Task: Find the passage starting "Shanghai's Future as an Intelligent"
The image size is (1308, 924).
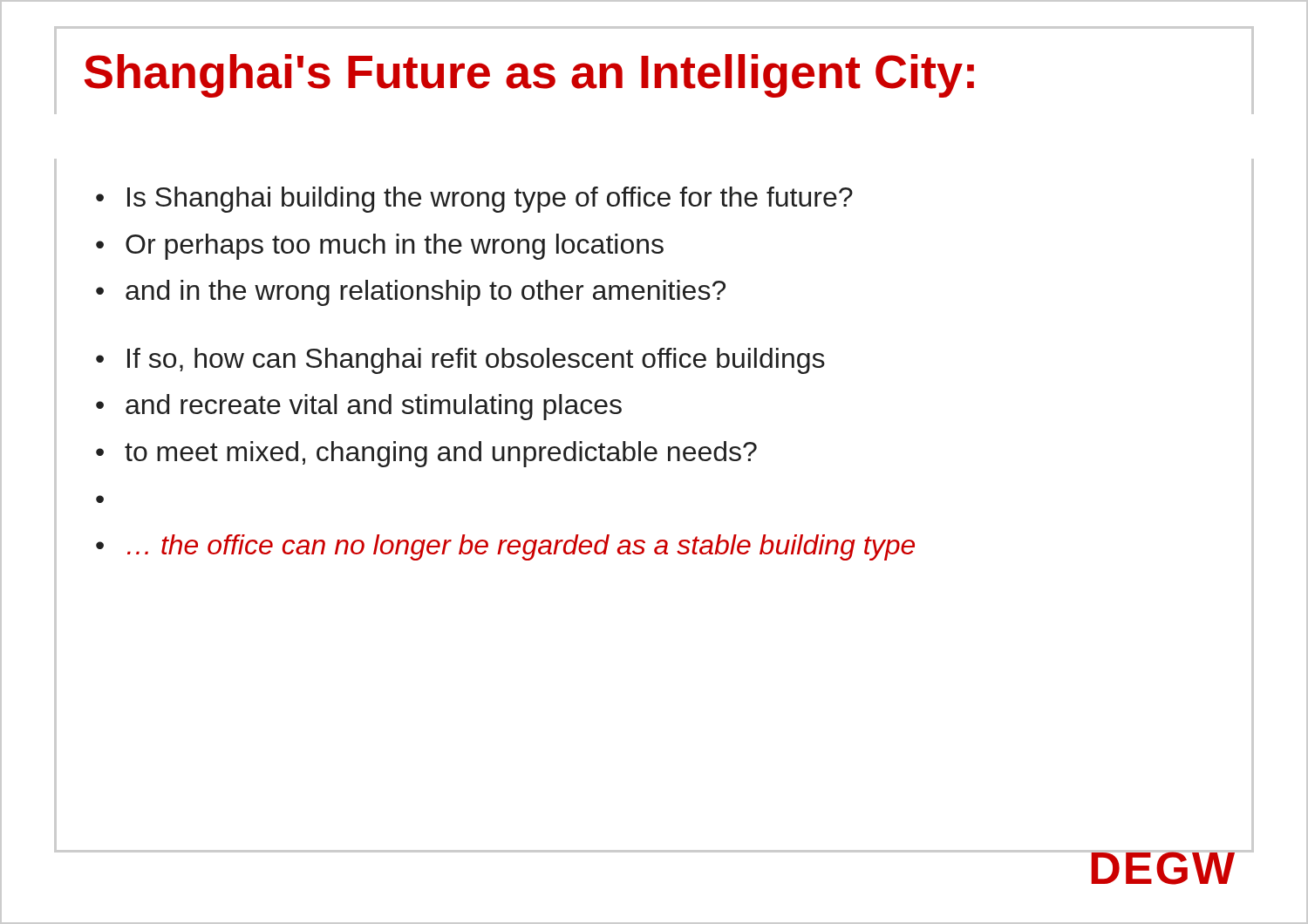Action: click(x=531, y=72)
